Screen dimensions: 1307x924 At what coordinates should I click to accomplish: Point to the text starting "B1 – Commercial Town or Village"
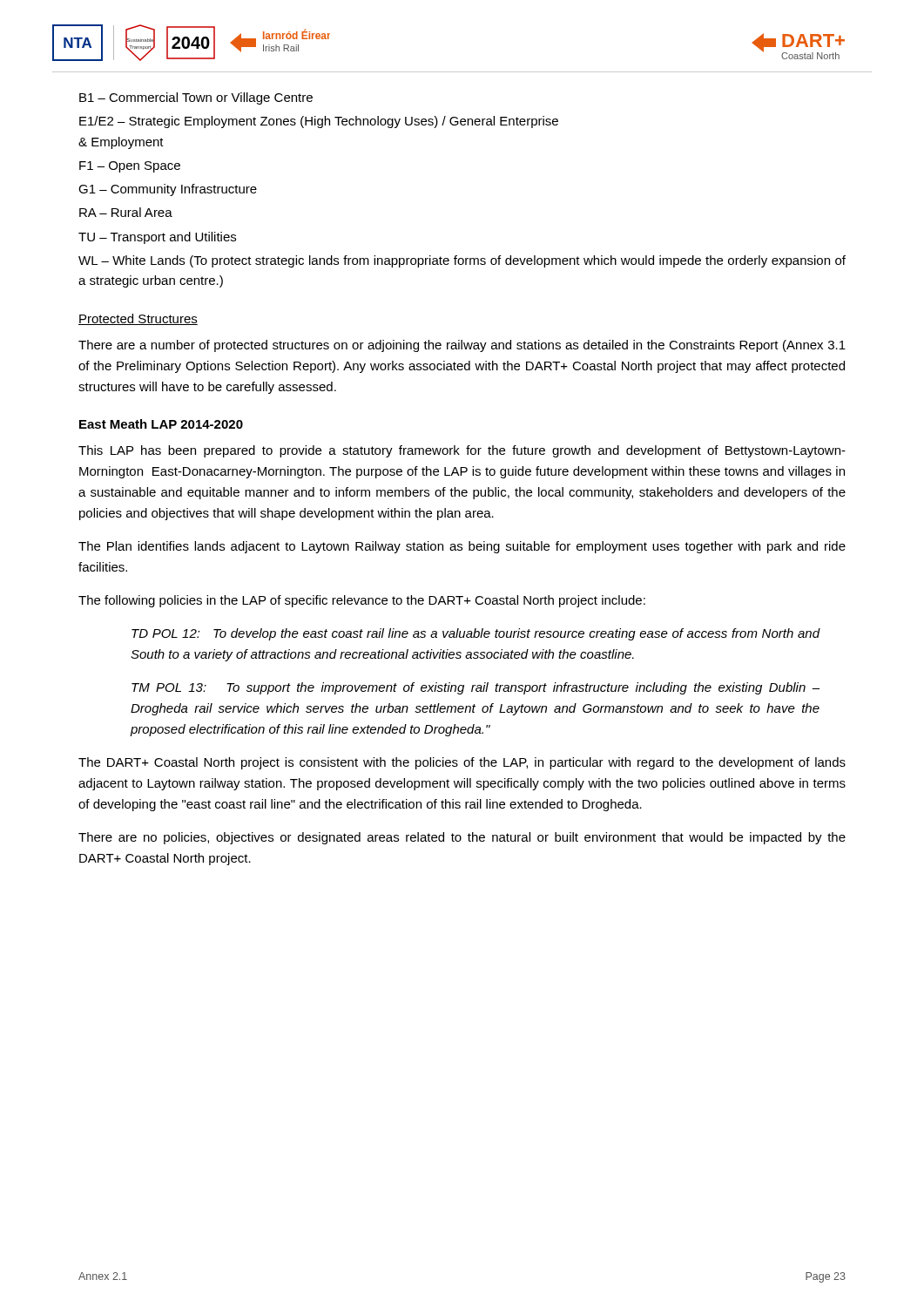[196, 97]
